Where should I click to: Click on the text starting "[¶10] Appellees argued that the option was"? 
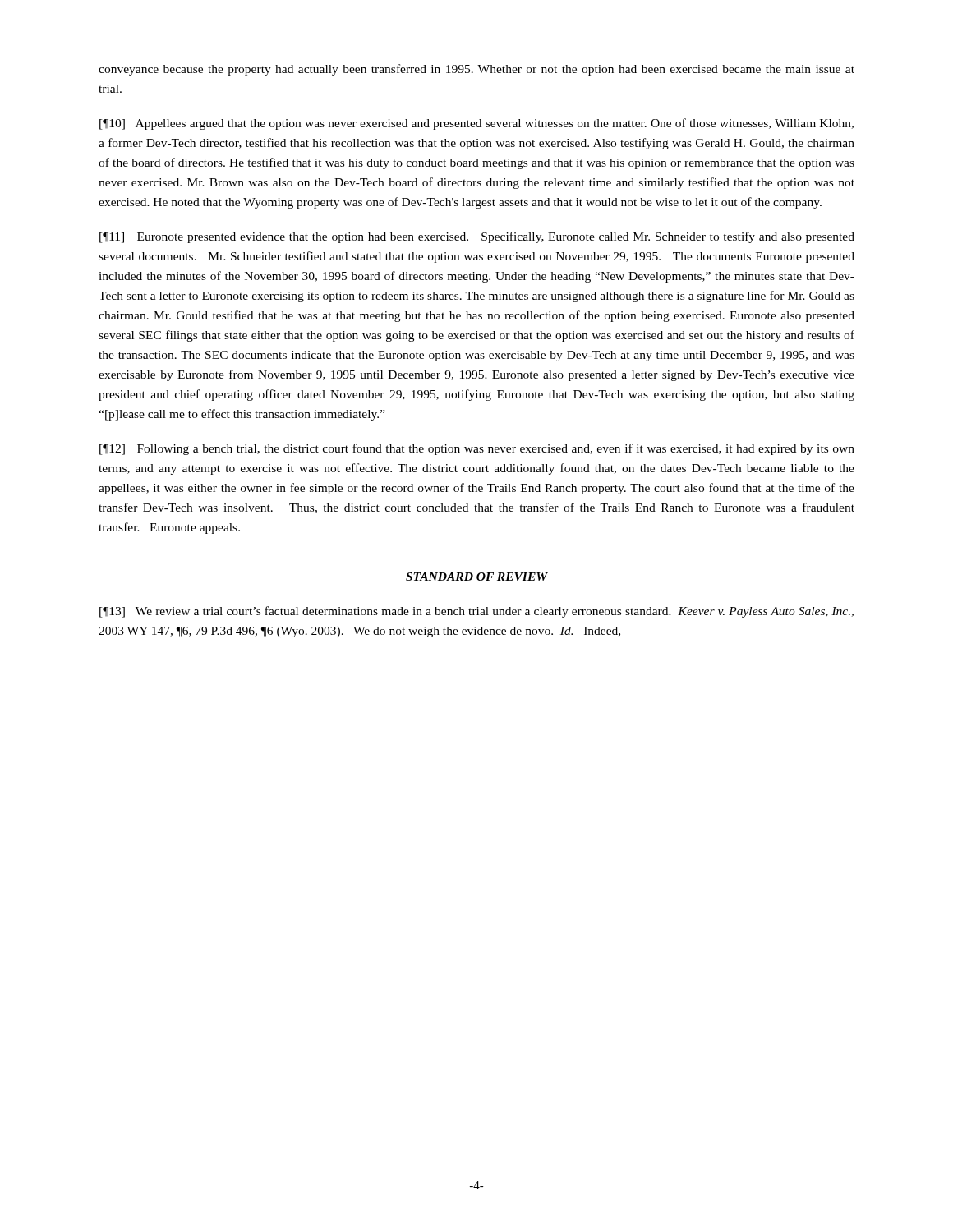pos(476,162)
